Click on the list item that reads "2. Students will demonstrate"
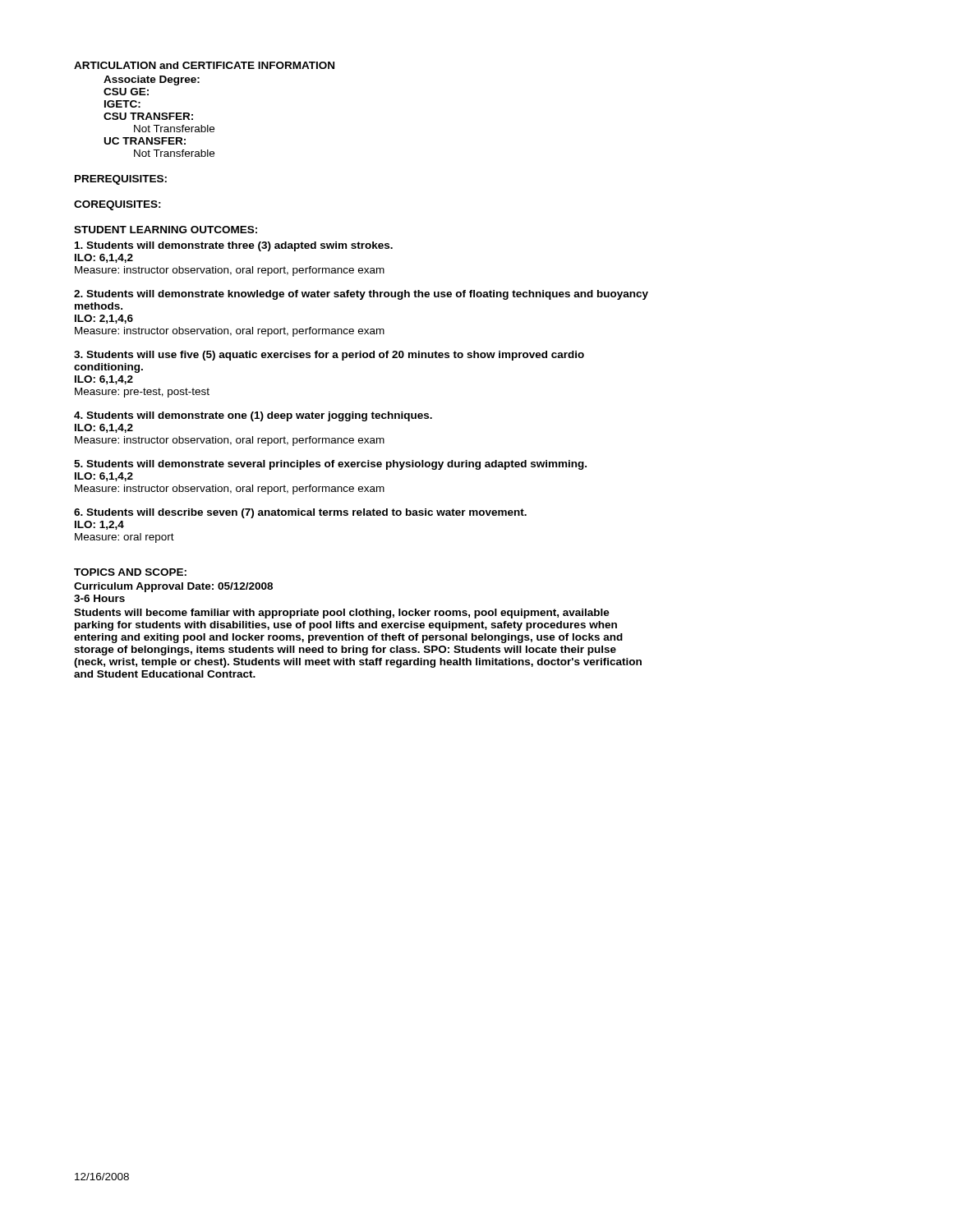The width and height of the screenshot is (953, 1232). (x=361, y=295)
